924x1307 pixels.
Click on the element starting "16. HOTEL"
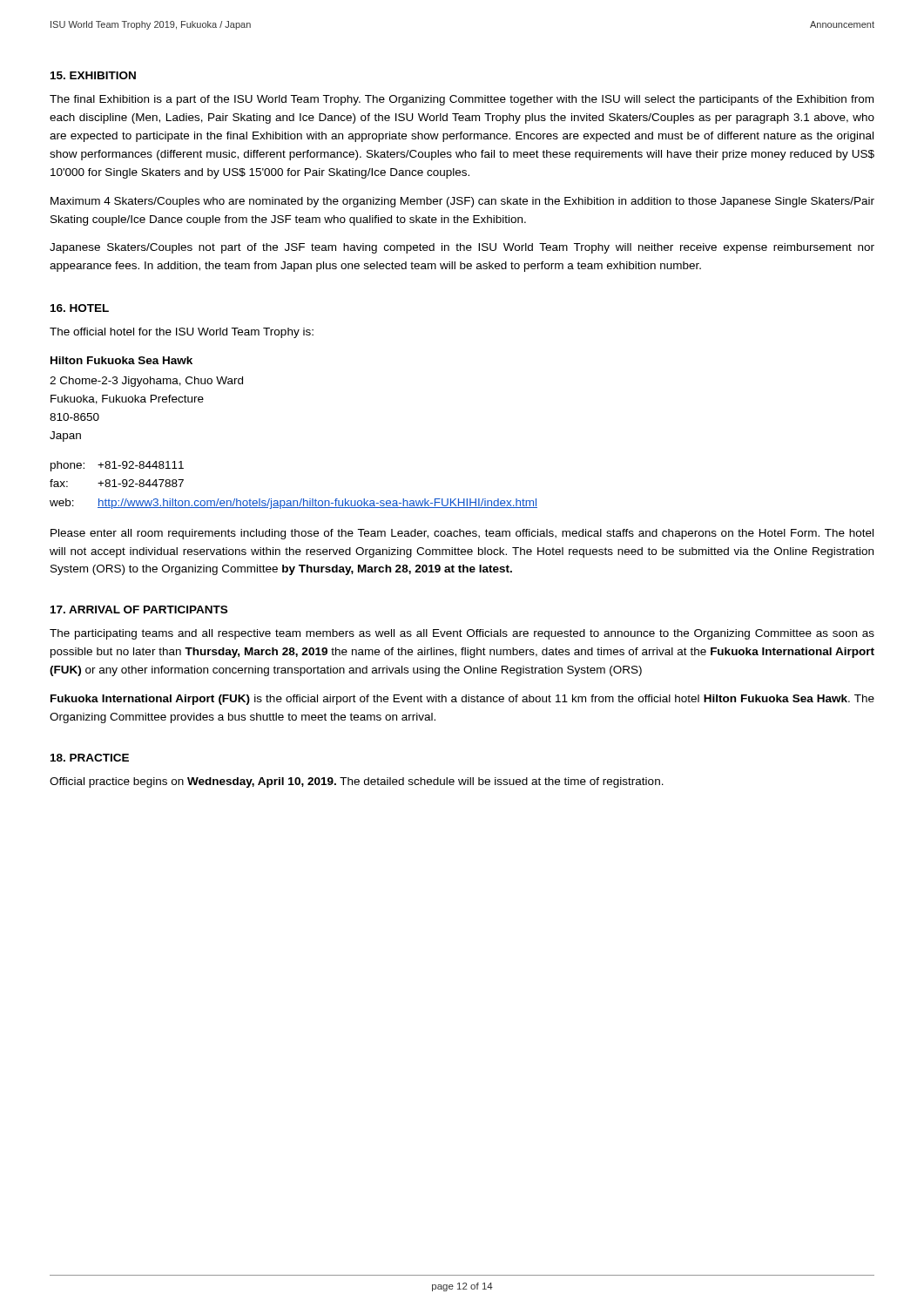(x=79, y=308)
